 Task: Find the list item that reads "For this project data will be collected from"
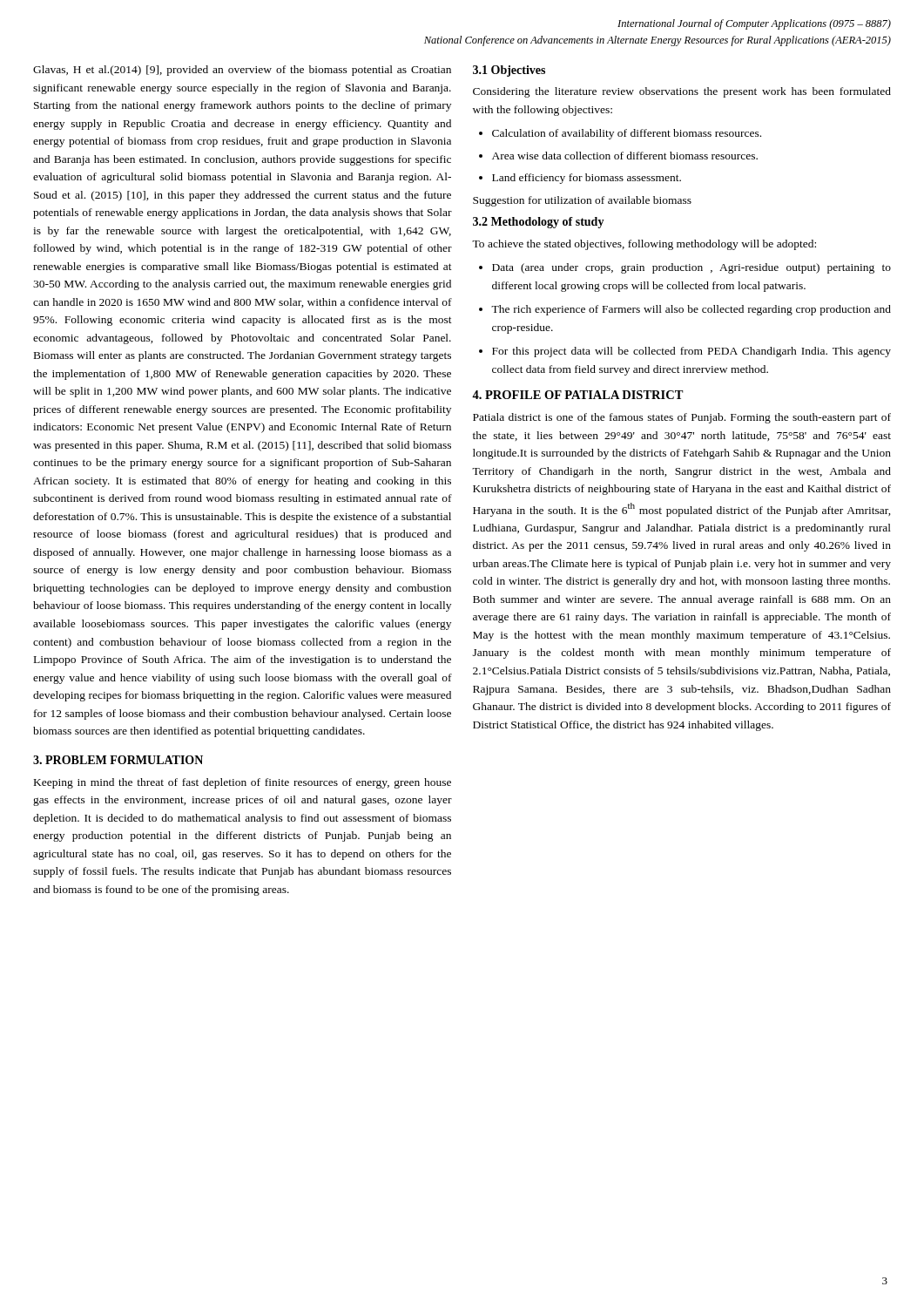tap(691, 360)
